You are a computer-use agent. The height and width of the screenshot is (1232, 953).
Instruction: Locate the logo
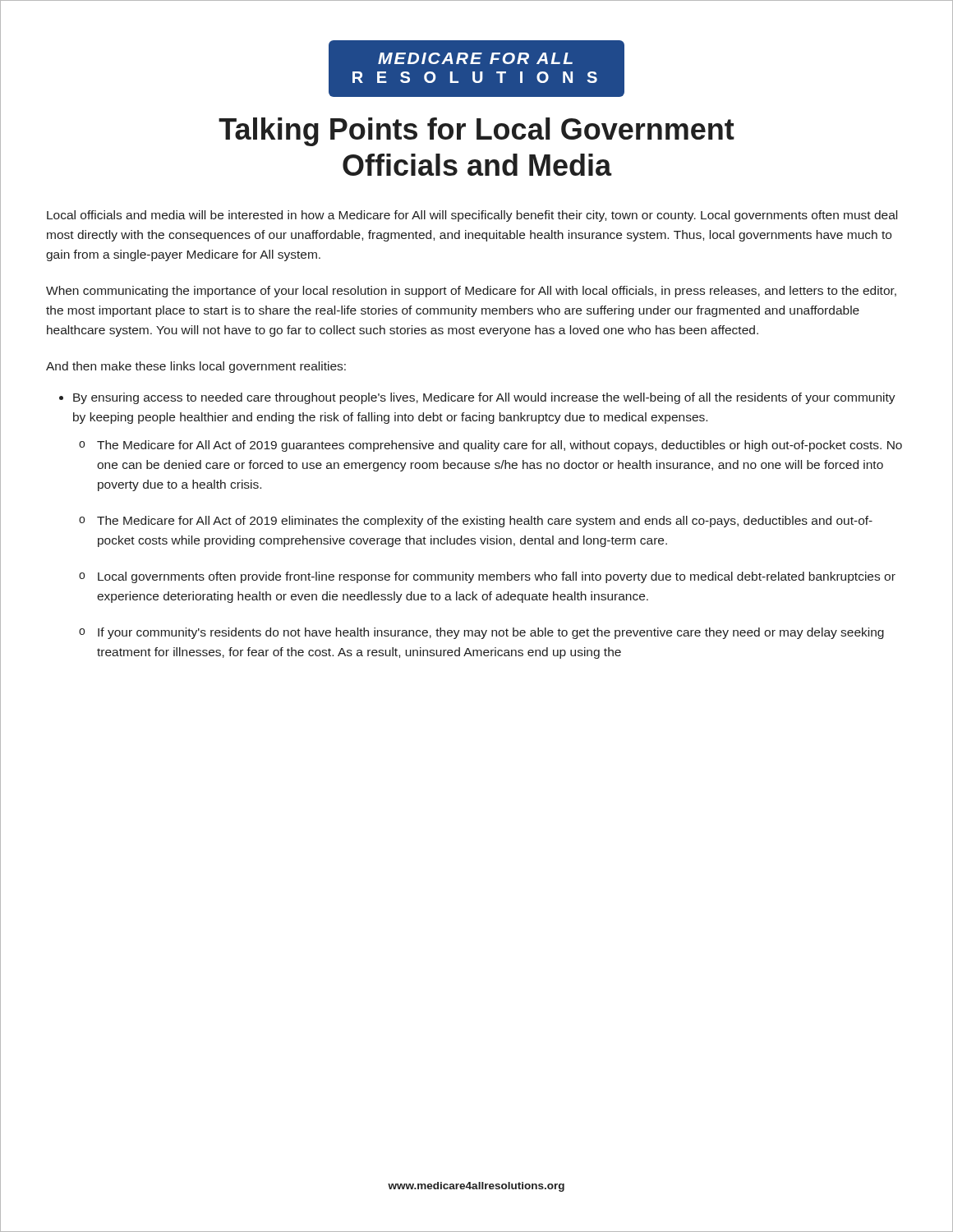[476, 69]
